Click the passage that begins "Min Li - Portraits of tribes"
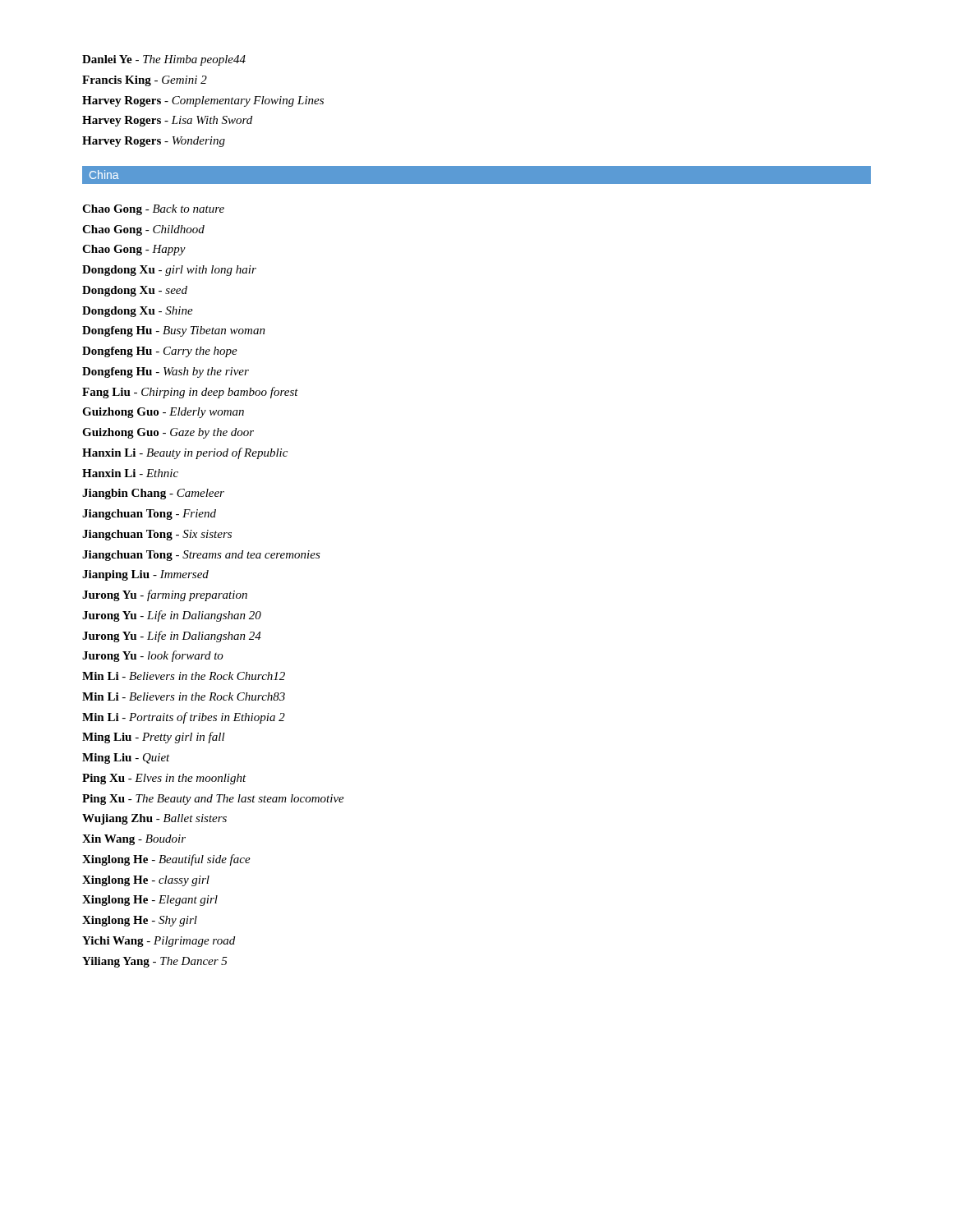 [184, 717]
